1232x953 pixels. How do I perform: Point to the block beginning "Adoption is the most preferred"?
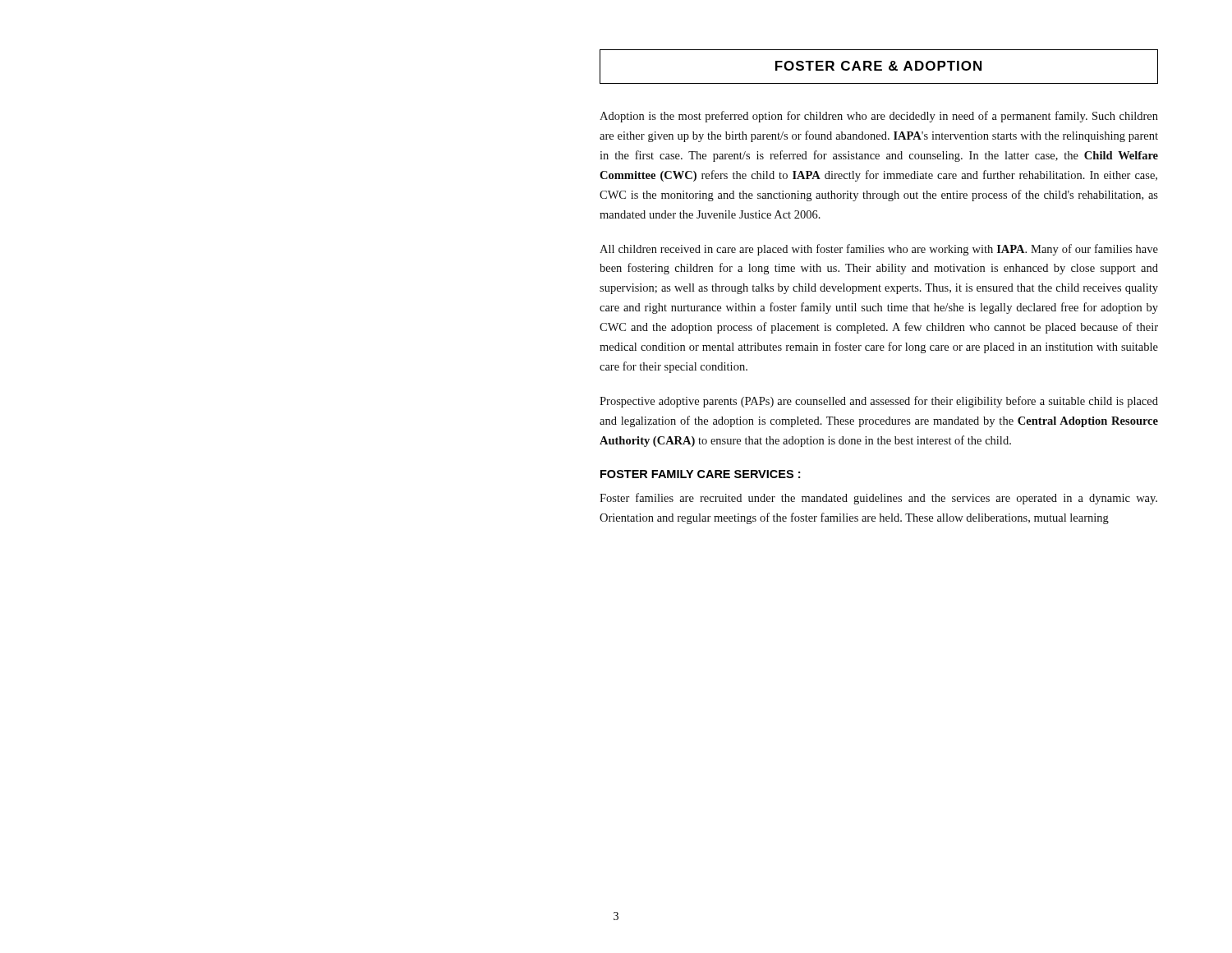879,165
